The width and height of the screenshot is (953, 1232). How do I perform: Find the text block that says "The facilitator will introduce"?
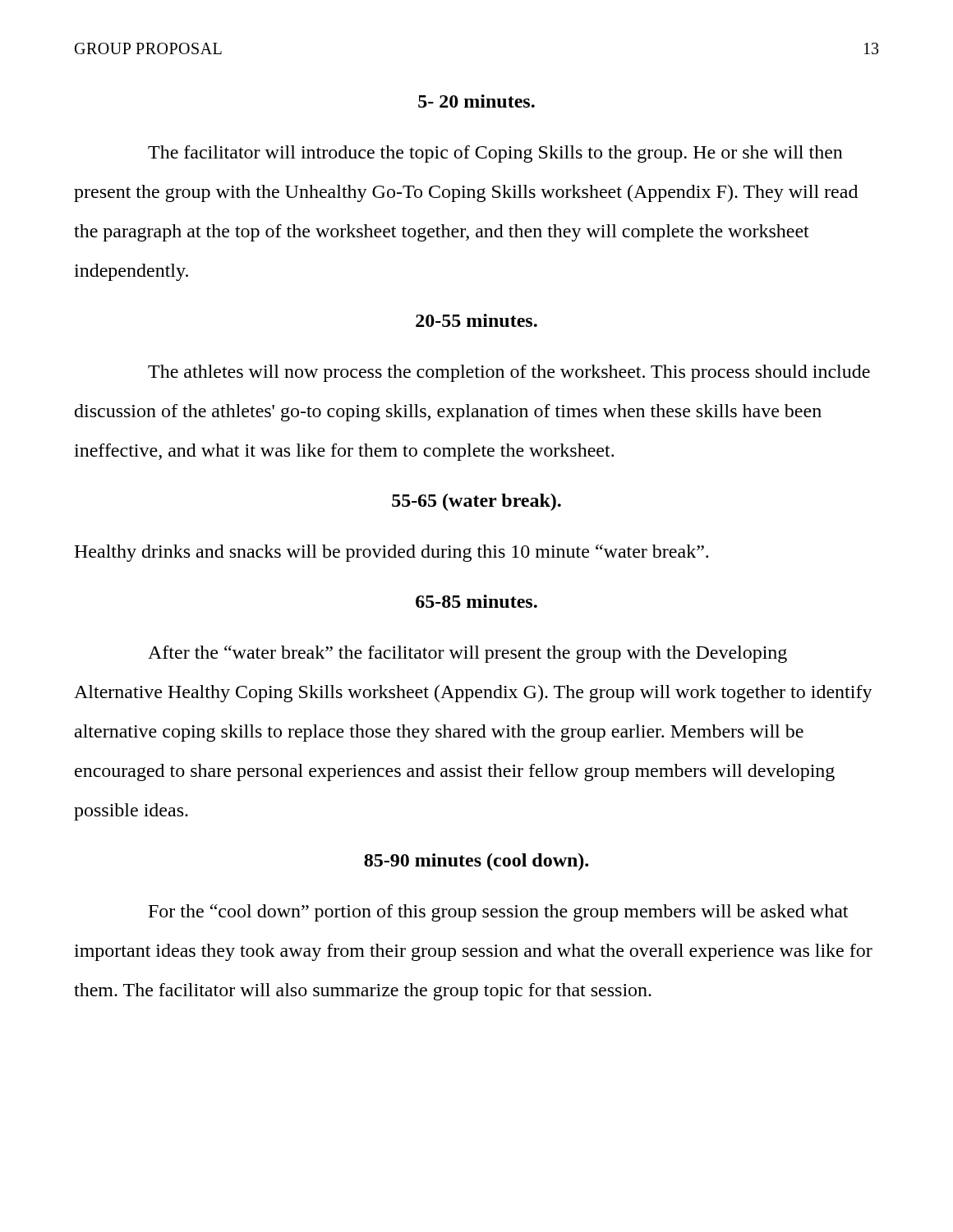point(495,154)
